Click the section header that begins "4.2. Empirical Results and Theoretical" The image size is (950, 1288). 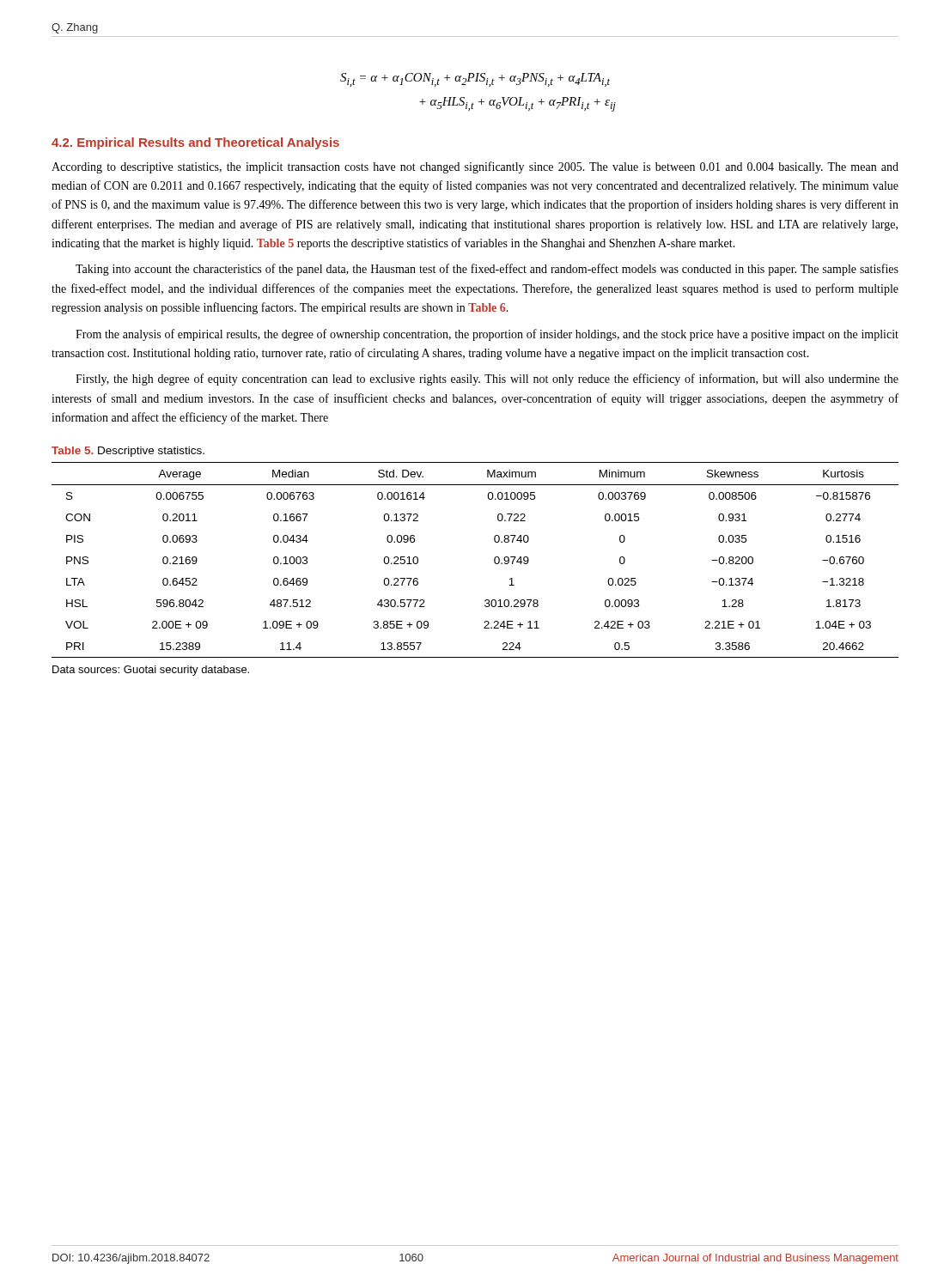pyautogui.click(x=195, y=143)
